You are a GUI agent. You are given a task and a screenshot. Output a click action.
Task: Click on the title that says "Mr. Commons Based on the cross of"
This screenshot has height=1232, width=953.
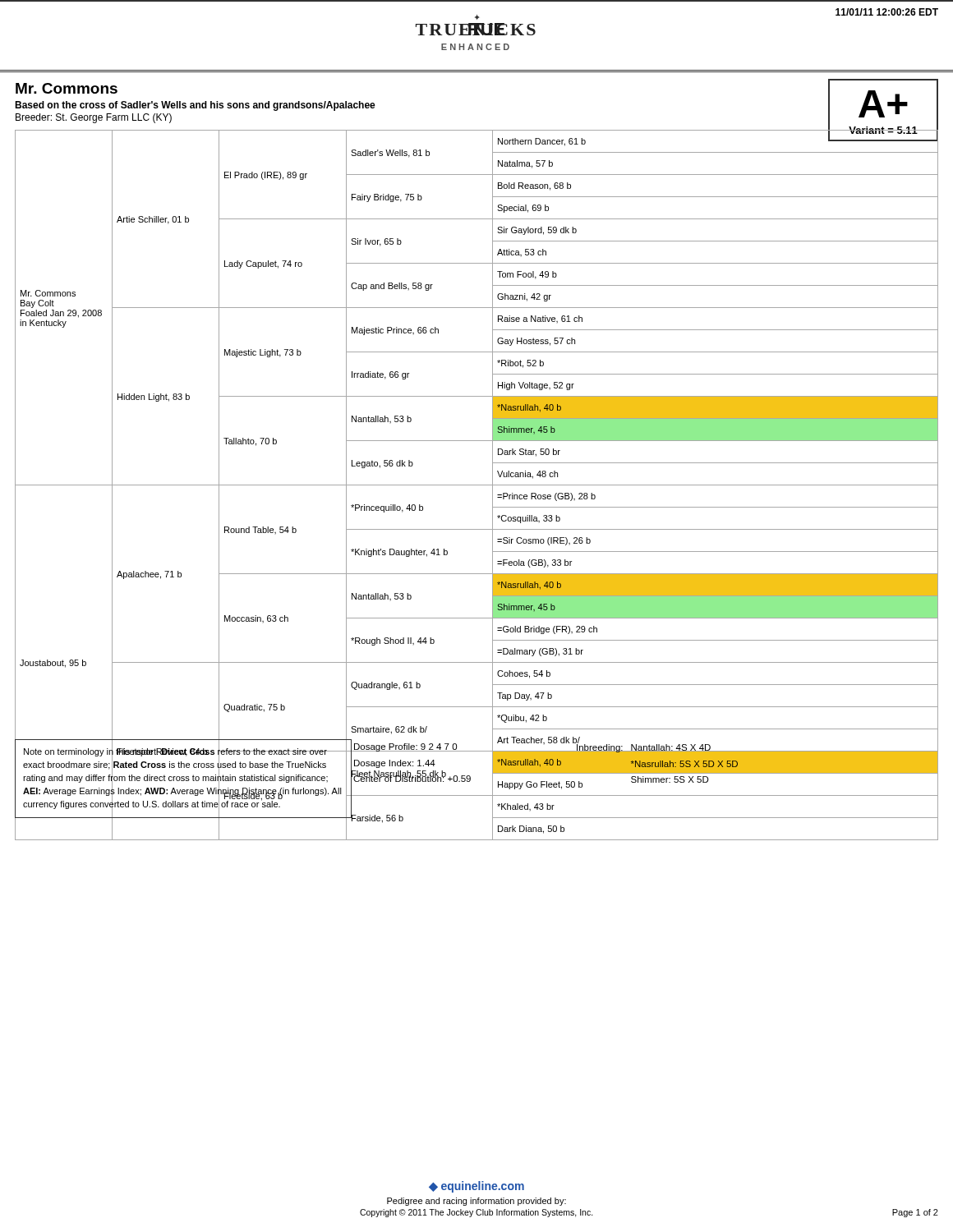(x=195, y=101)
